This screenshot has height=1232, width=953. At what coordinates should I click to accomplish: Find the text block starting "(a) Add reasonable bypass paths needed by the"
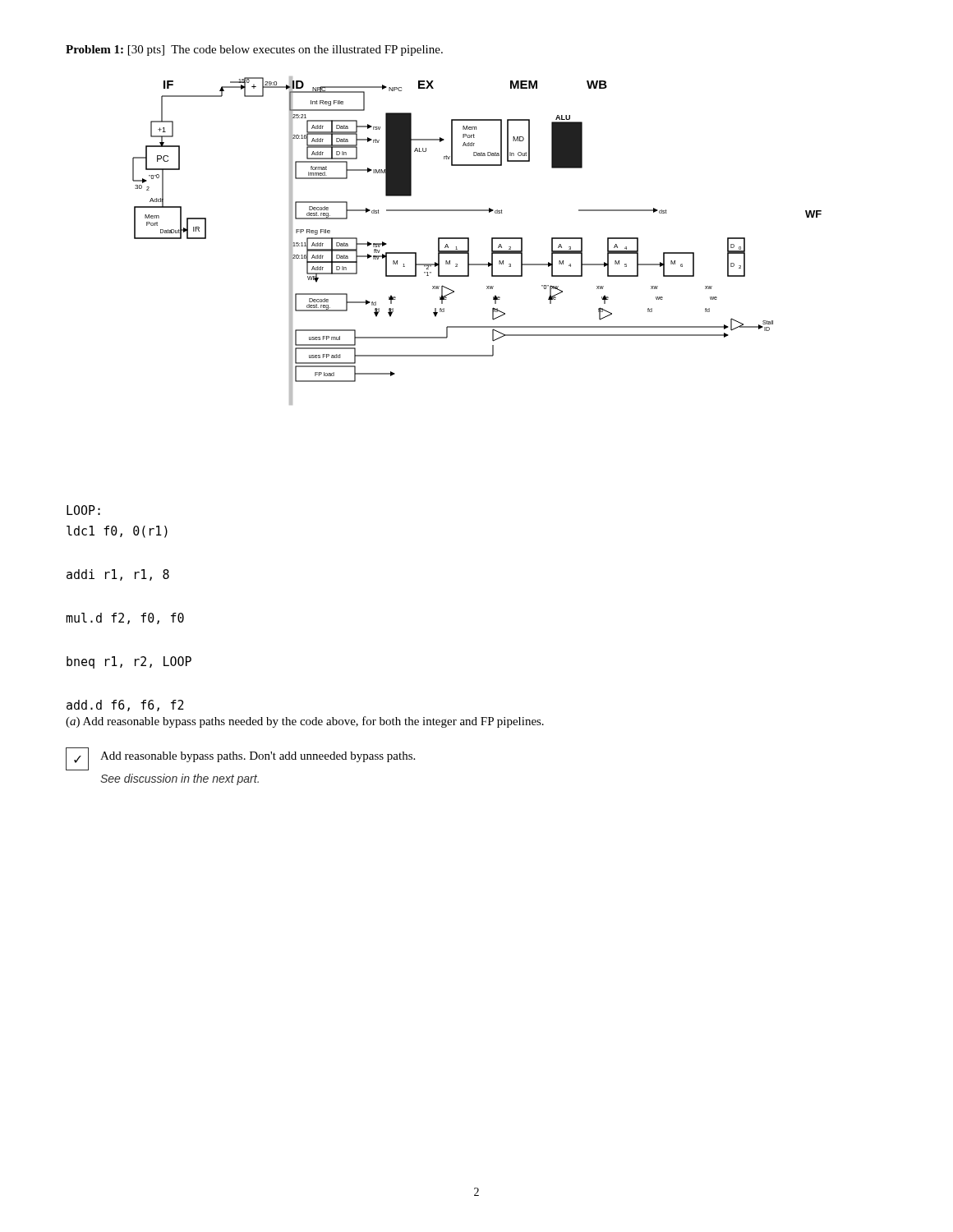coord(305,721)
